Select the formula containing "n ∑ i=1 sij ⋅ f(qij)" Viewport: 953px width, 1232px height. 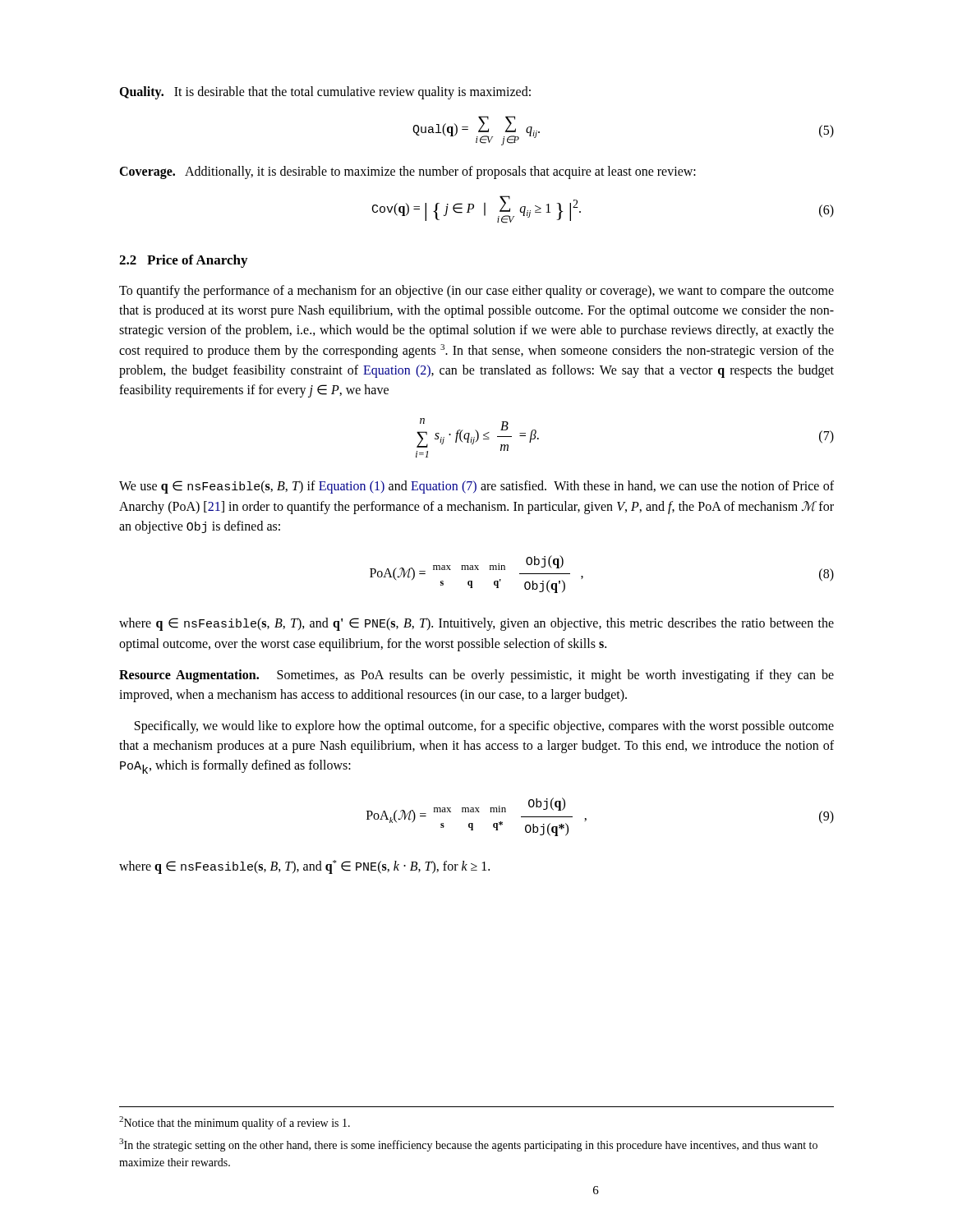point(504,437)
